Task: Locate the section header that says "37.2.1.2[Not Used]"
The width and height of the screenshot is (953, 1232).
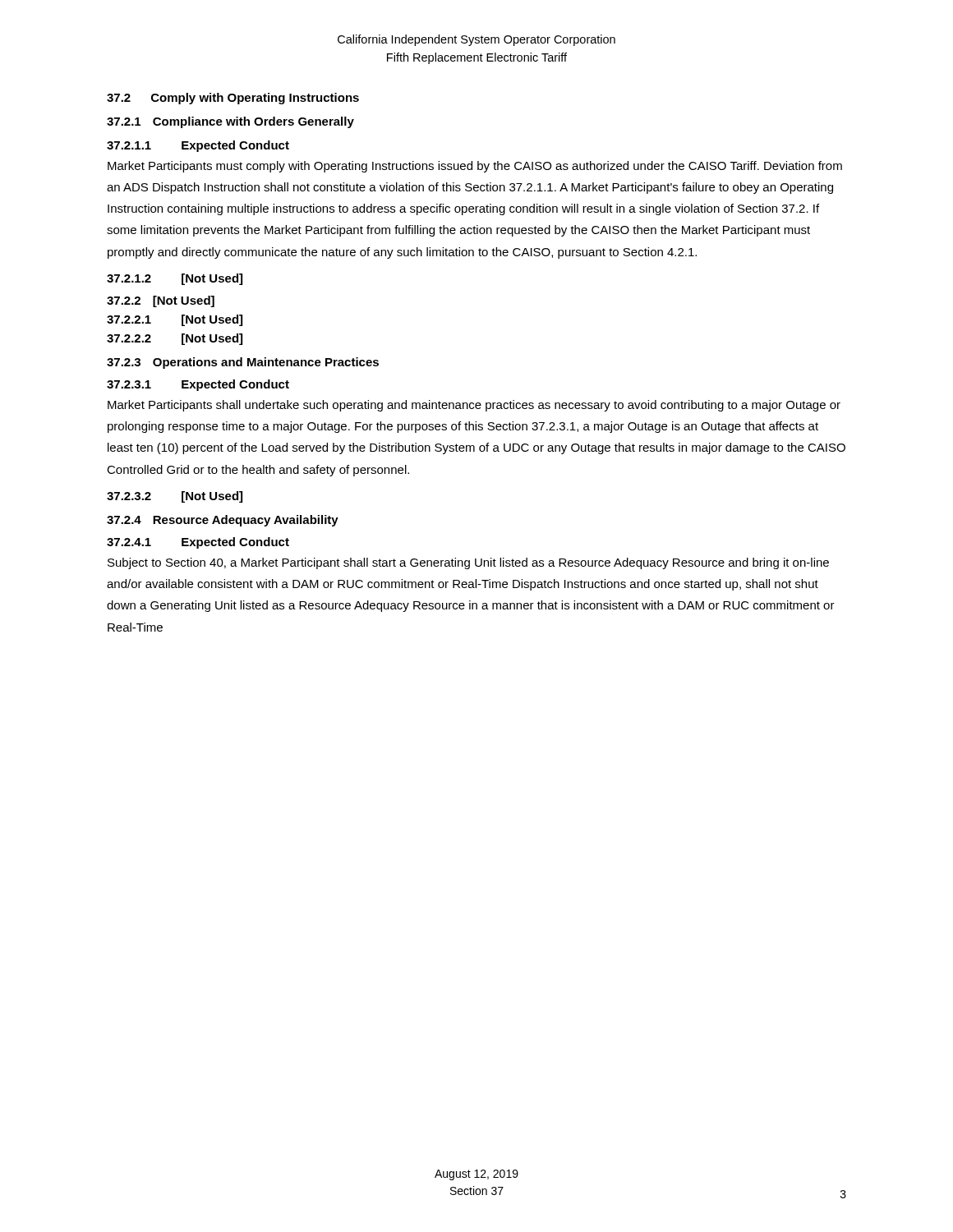Action: [175, 278]
